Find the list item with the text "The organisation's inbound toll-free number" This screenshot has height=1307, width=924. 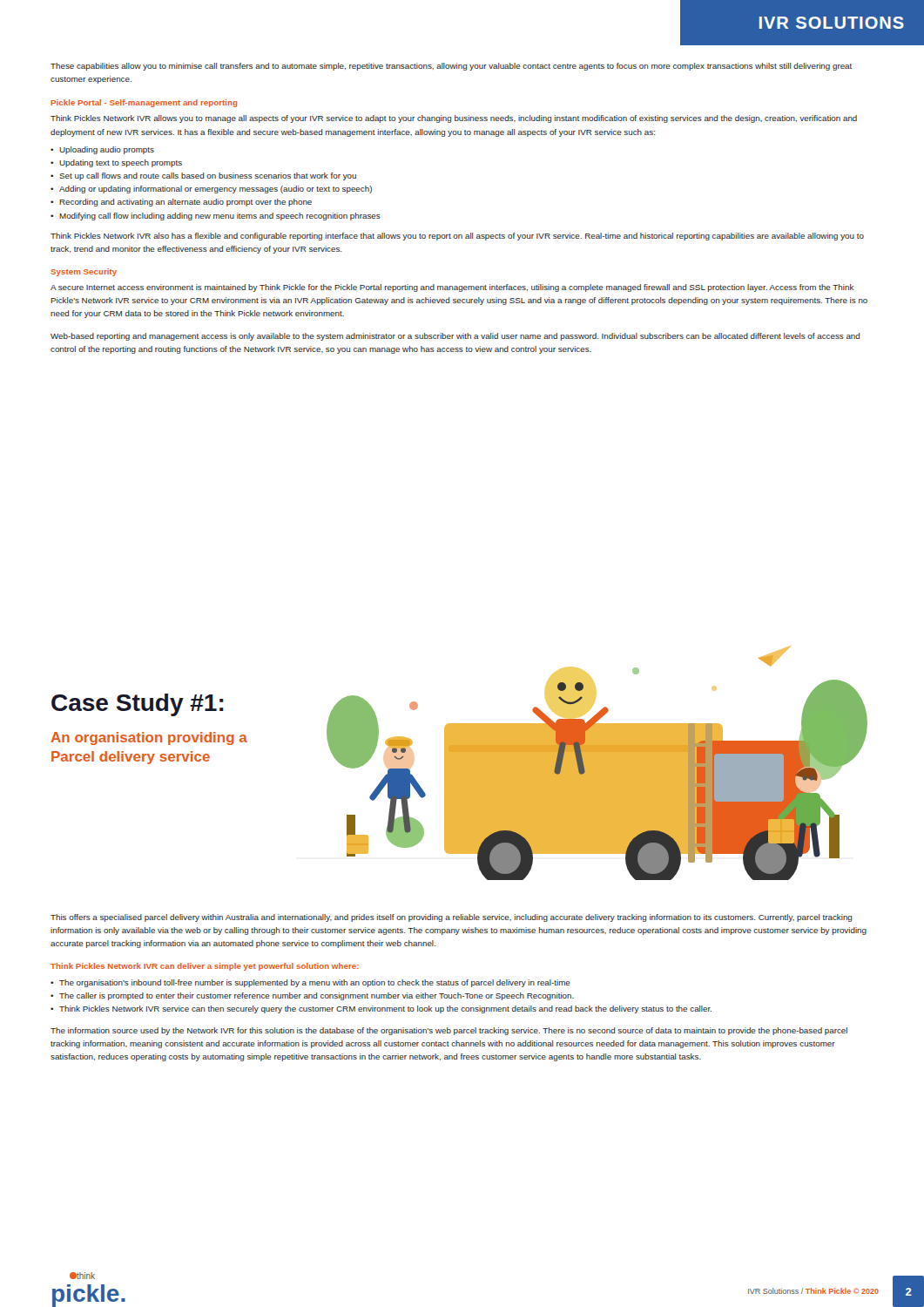[315, 982]
